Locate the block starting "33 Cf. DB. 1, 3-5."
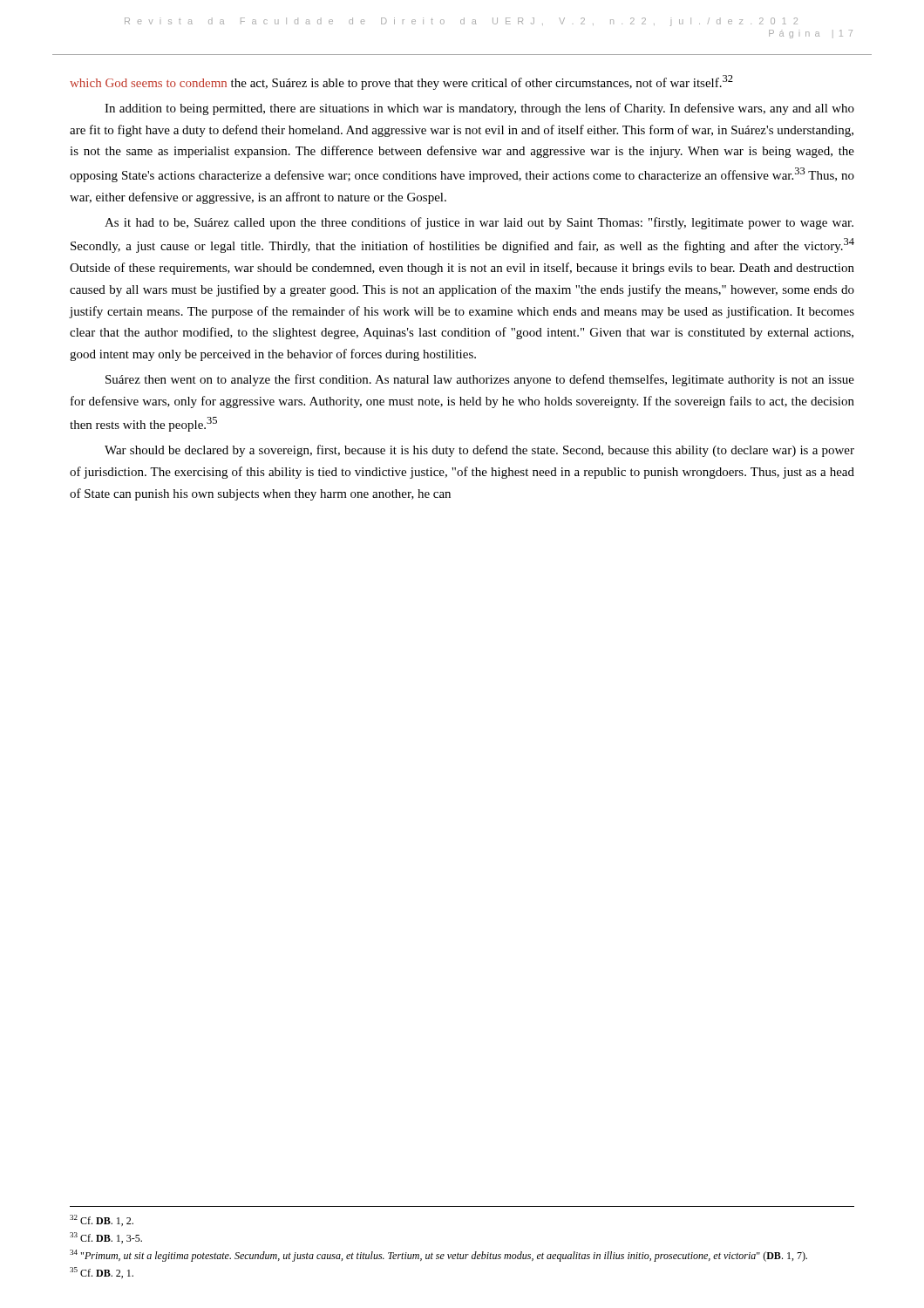 pyautogui.click(x=106, y=1237)
